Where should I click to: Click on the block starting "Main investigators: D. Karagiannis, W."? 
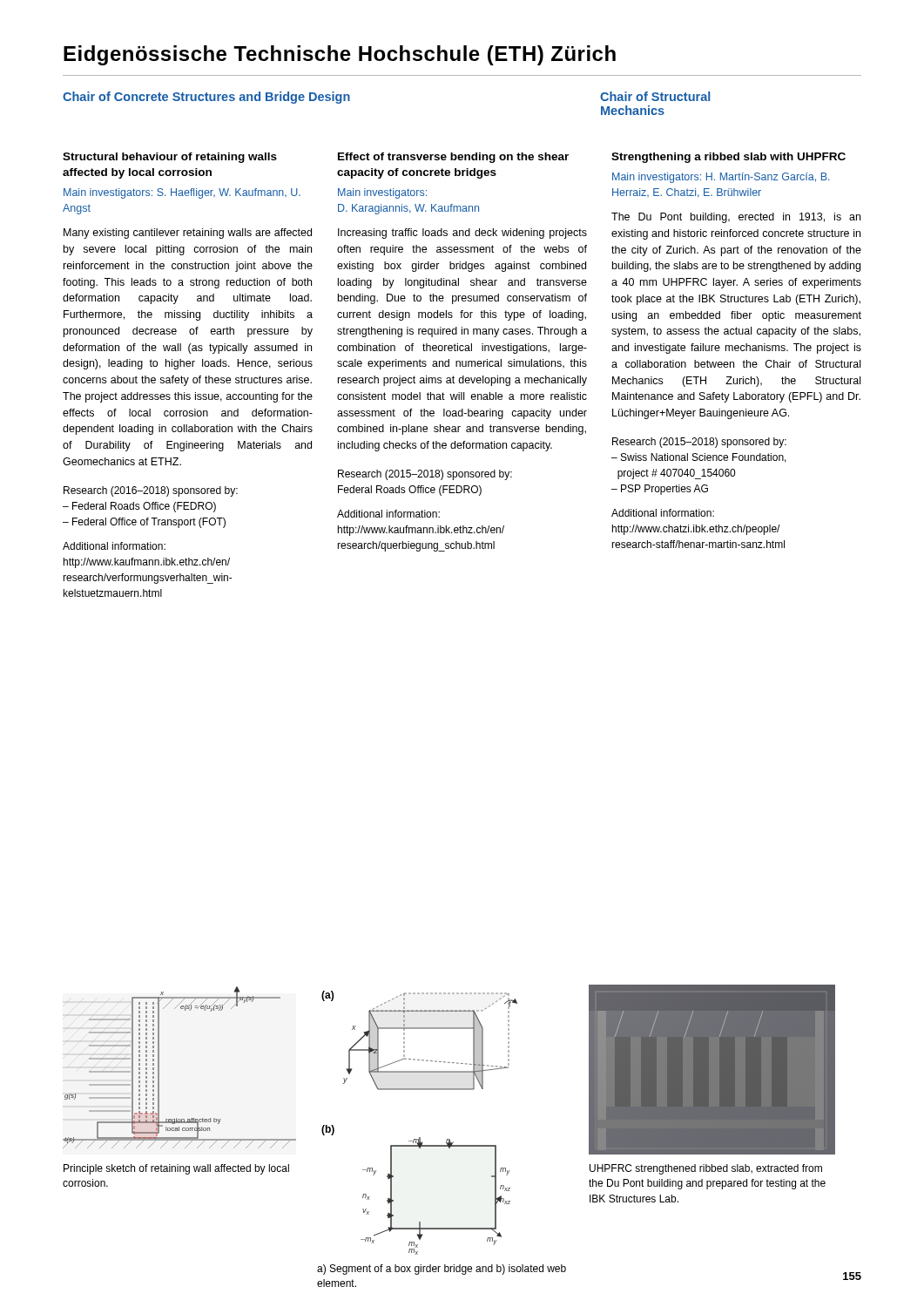pyautogui.click(x=408, y=201)
